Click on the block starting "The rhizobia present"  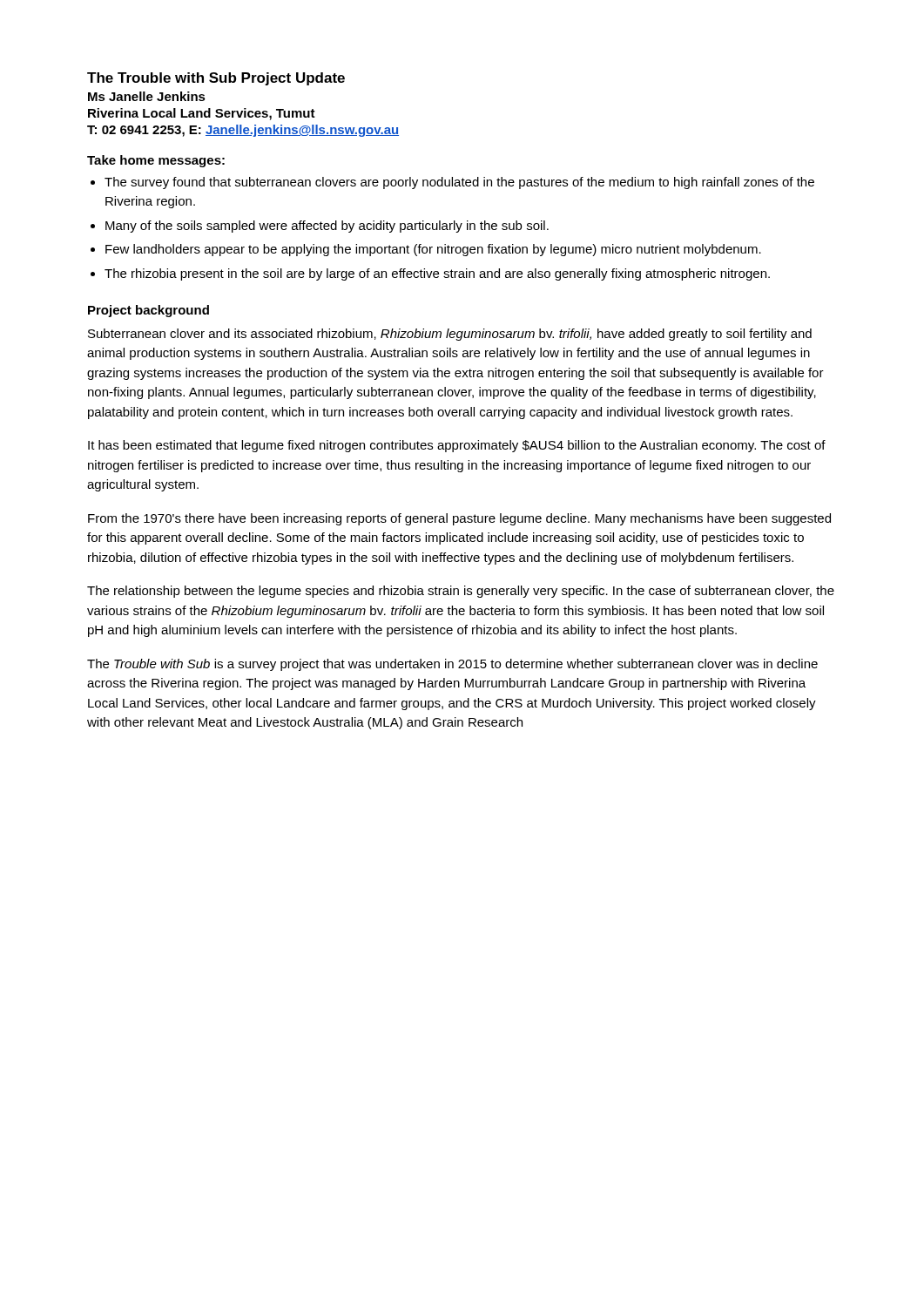[x=471, y=273]
